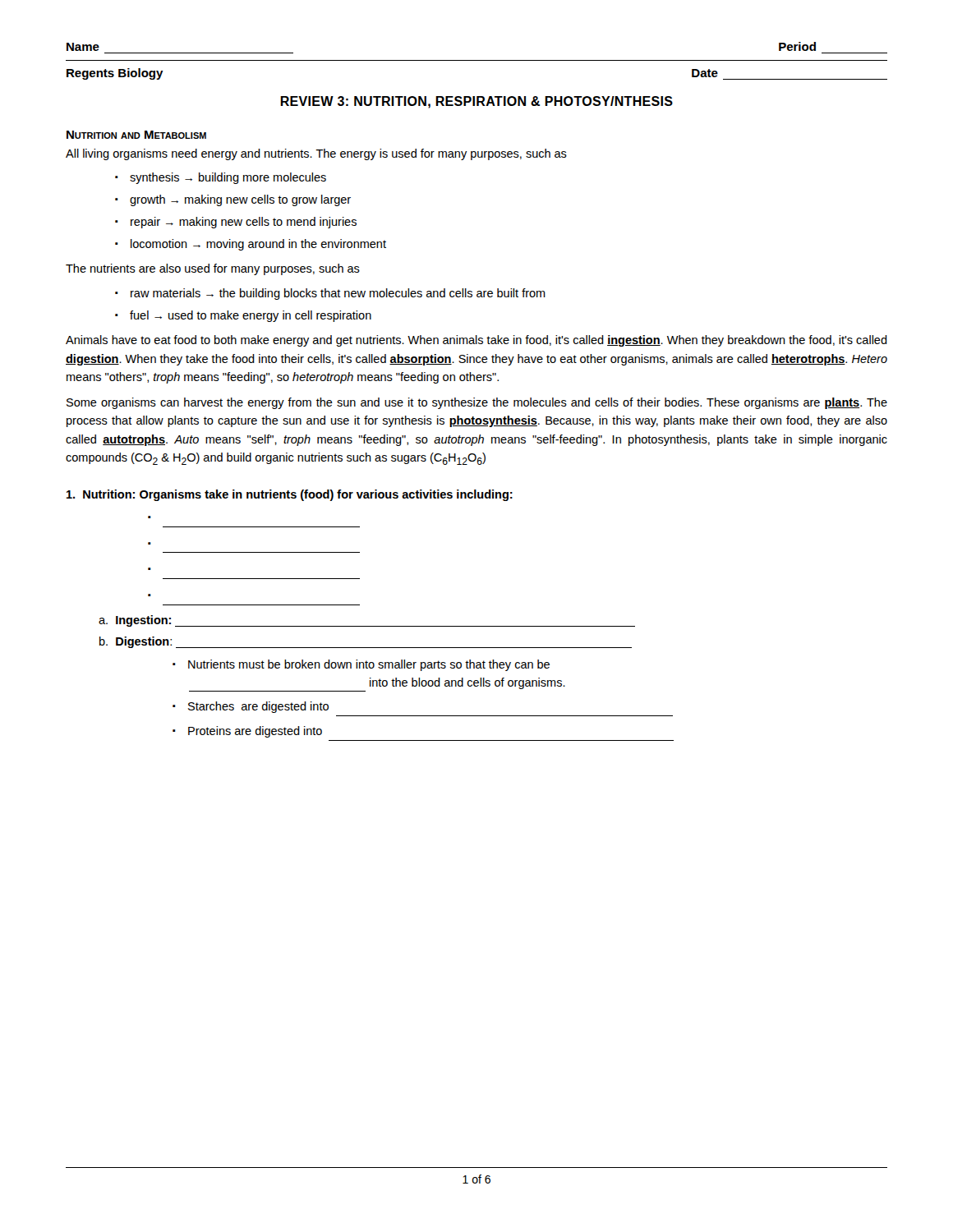The height and width of the screenshot is (1232, 953).
Task: Select the block starting "growth → making new"
Action: point(240,200)
